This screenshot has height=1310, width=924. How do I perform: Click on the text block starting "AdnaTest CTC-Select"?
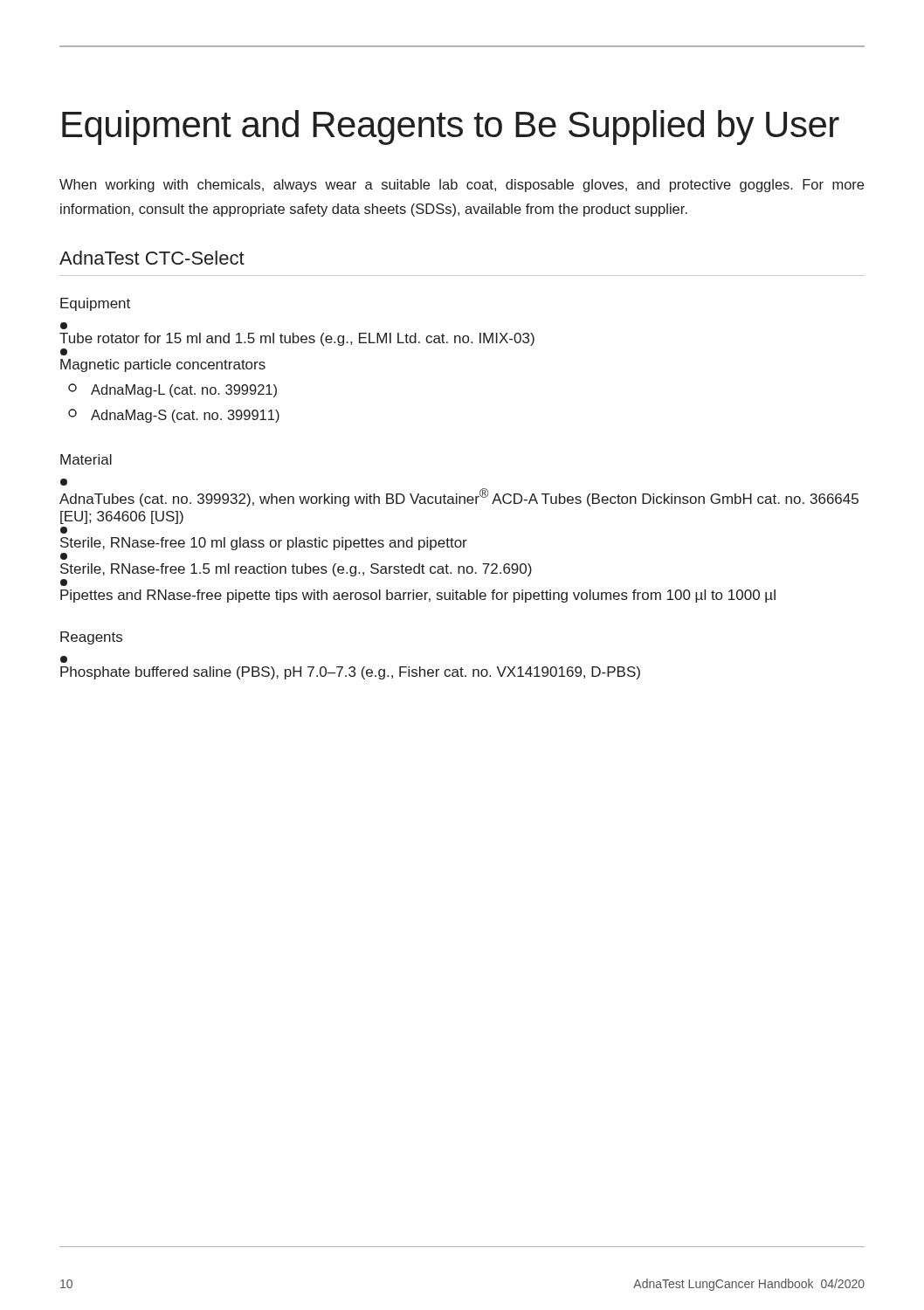click(x=152, y=258)
